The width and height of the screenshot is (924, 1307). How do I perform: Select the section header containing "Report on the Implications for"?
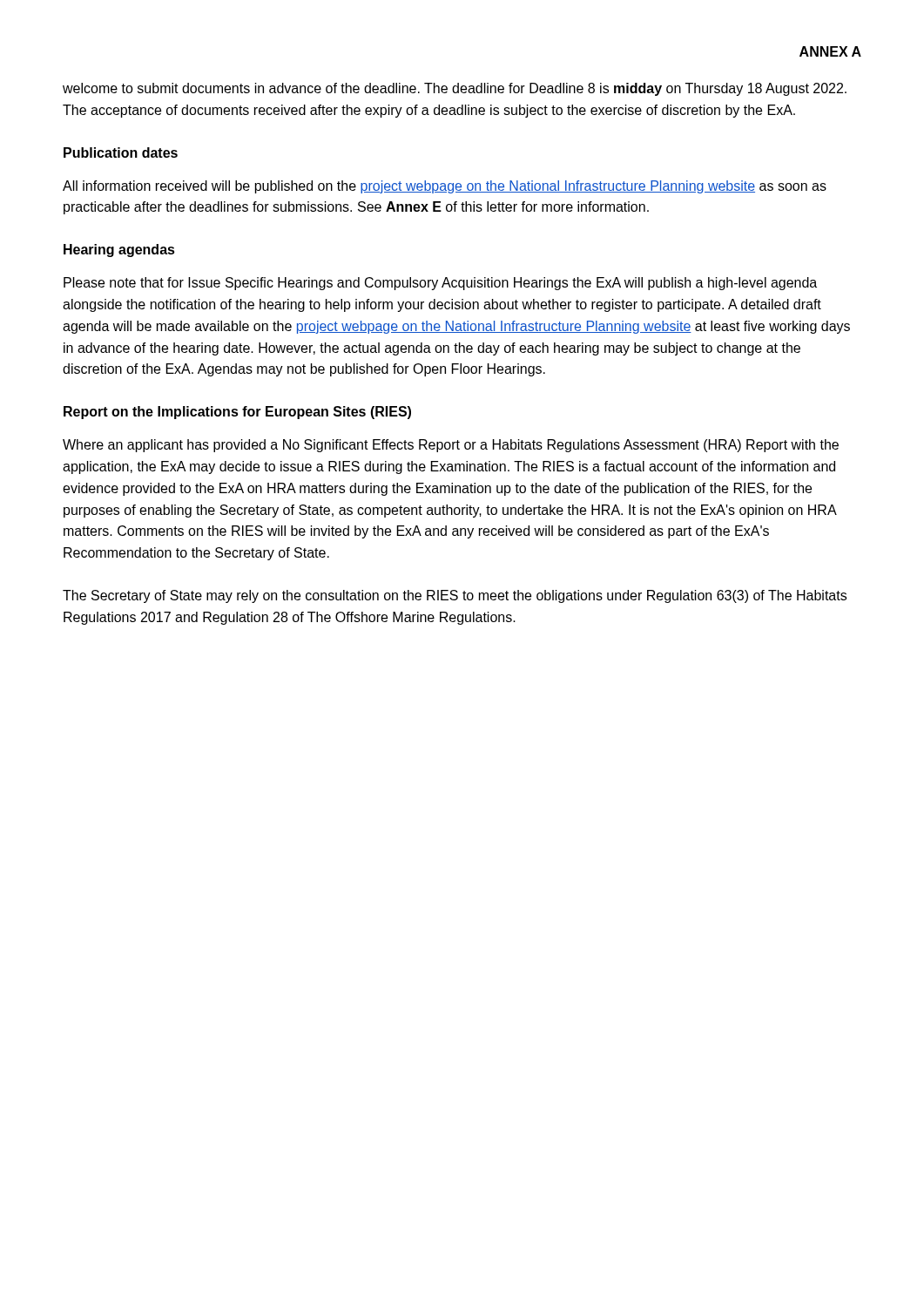[237, 412]
